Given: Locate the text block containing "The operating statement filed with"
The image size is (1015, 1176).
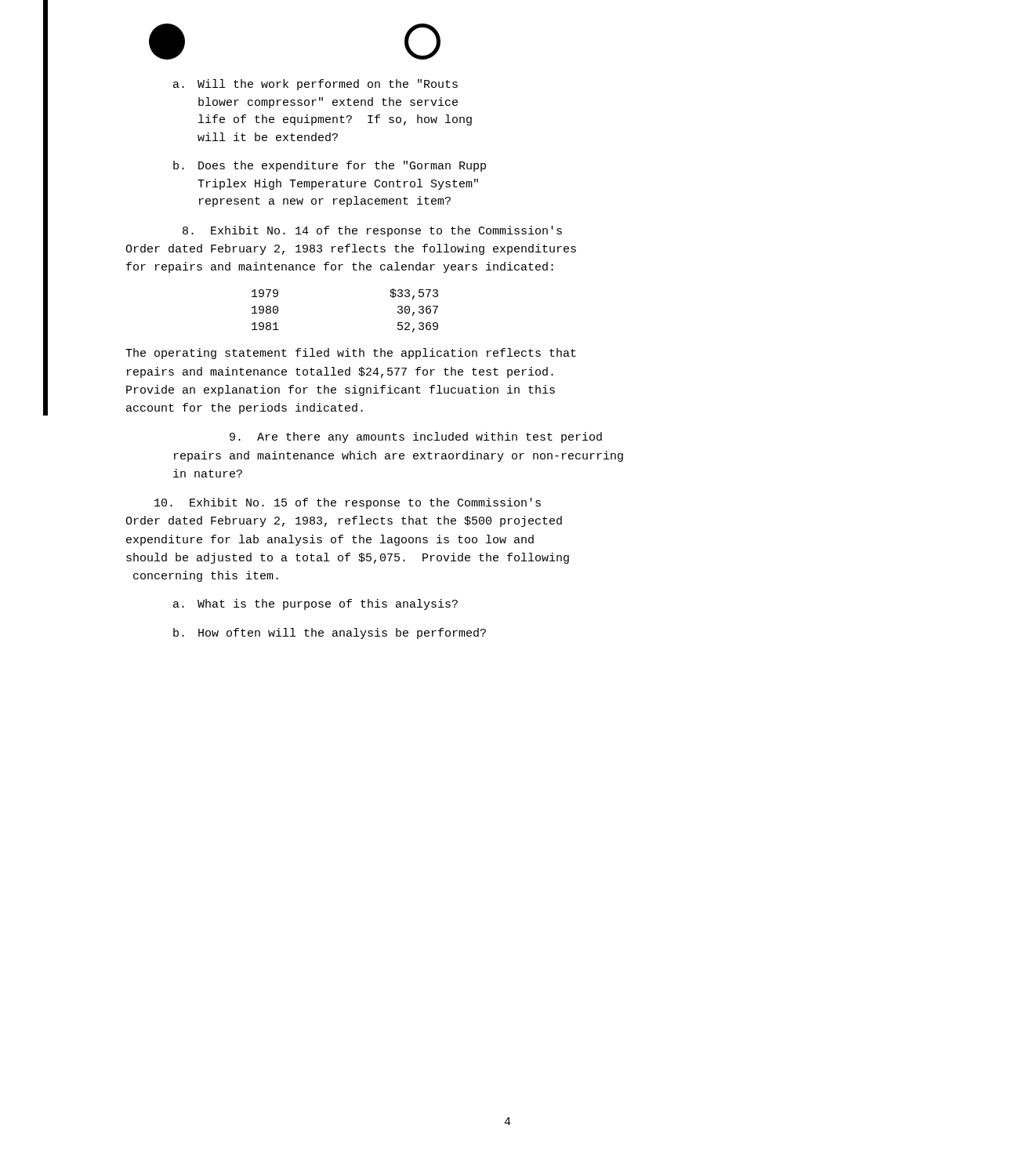Looking at the screenshot, I should click(x=351, y=381).
